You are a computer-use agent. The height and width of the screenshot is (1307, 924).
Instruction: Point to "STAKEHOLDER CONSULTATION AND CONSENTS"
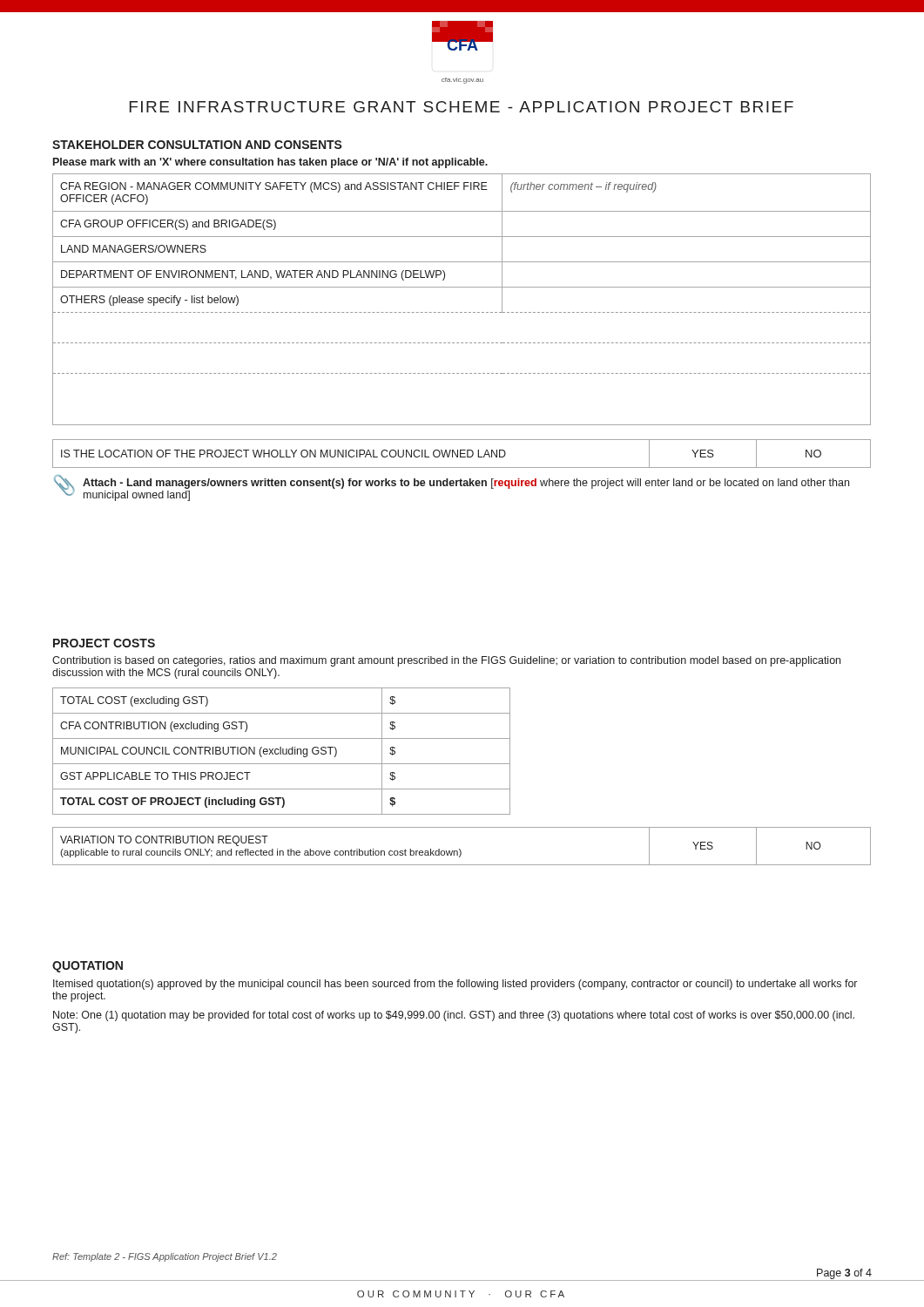tap(197, 145)
